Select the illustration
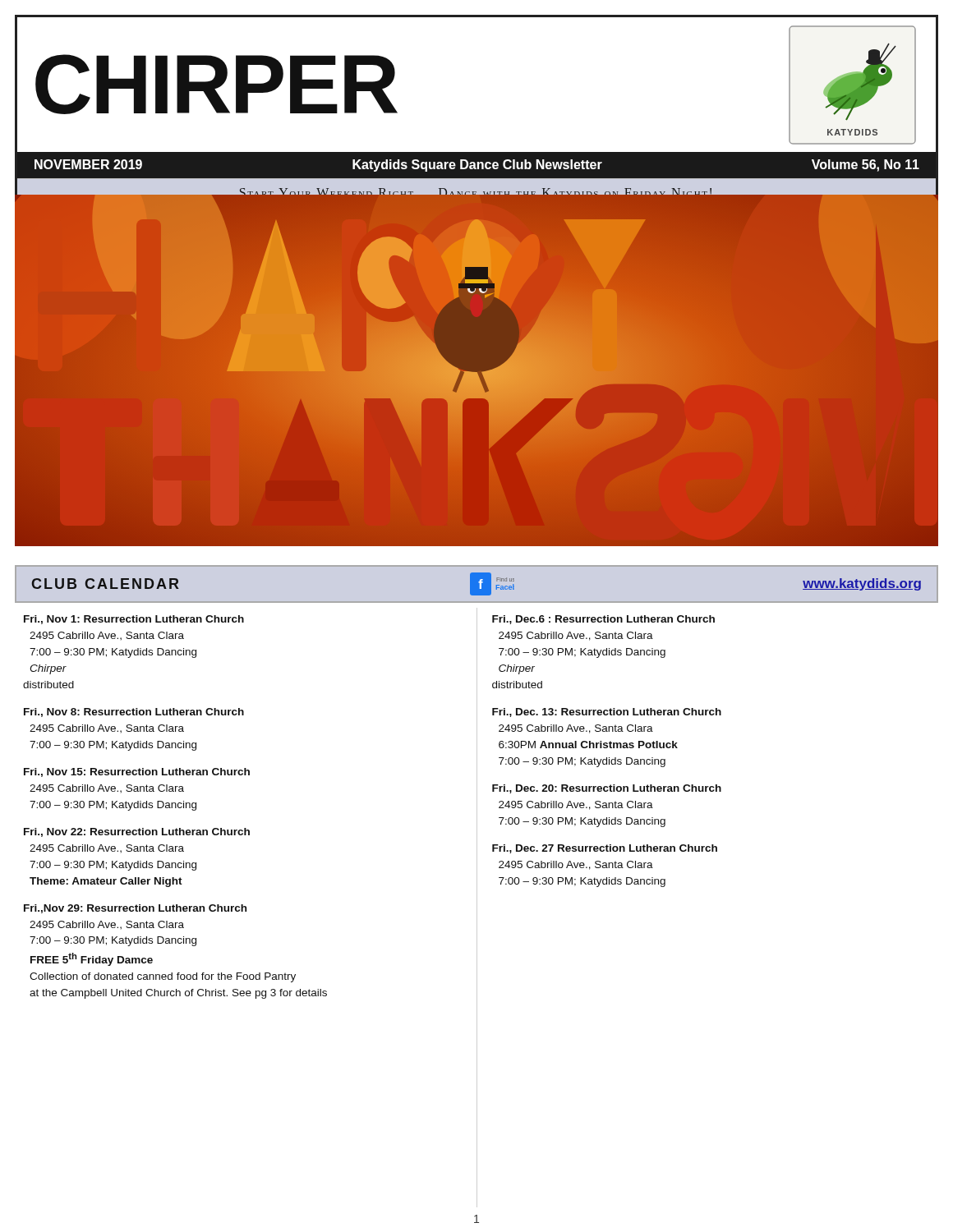Viewport: 953px width, 1232px height. 476,370
